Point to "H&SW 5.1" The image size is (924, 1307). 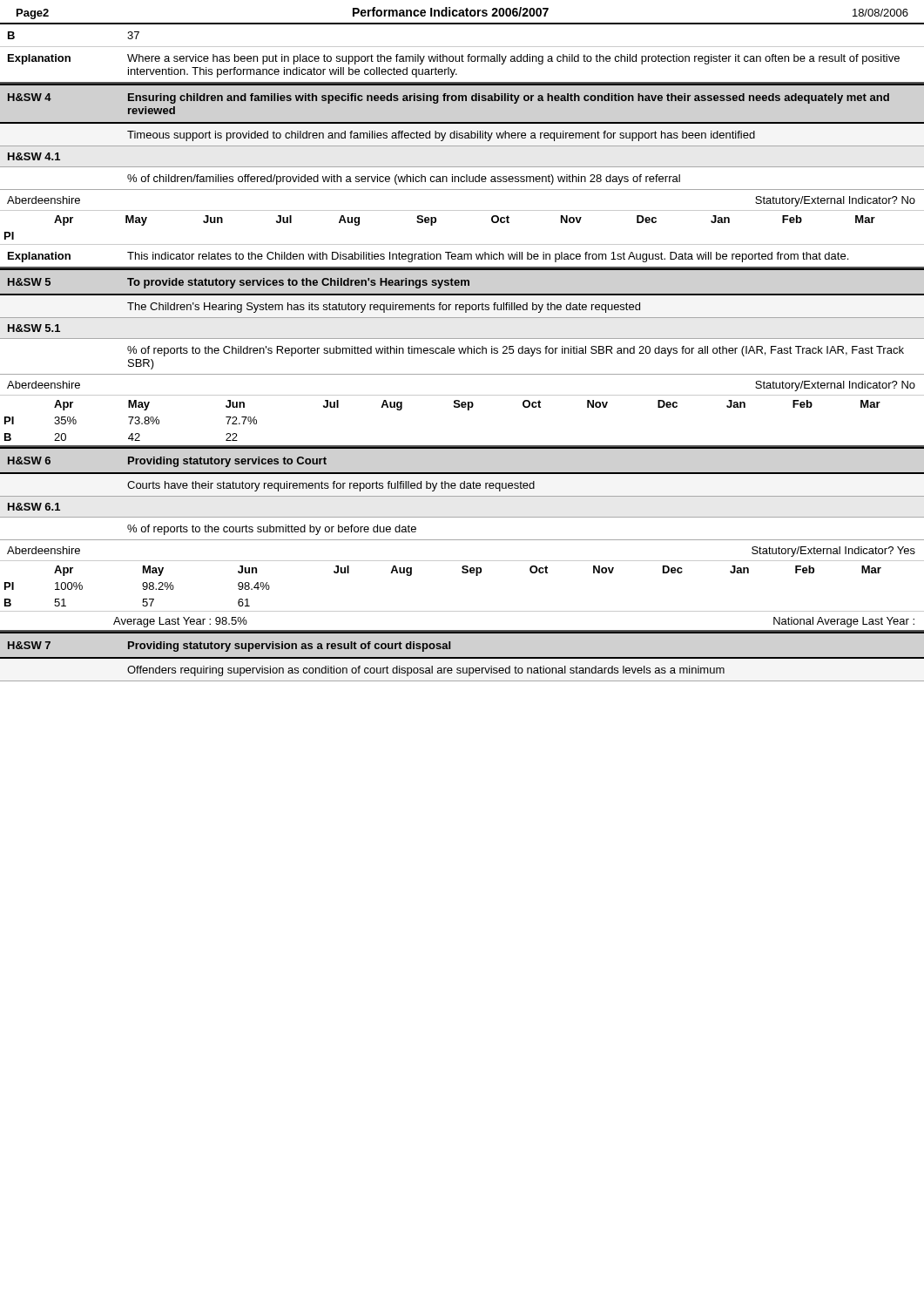462,328
